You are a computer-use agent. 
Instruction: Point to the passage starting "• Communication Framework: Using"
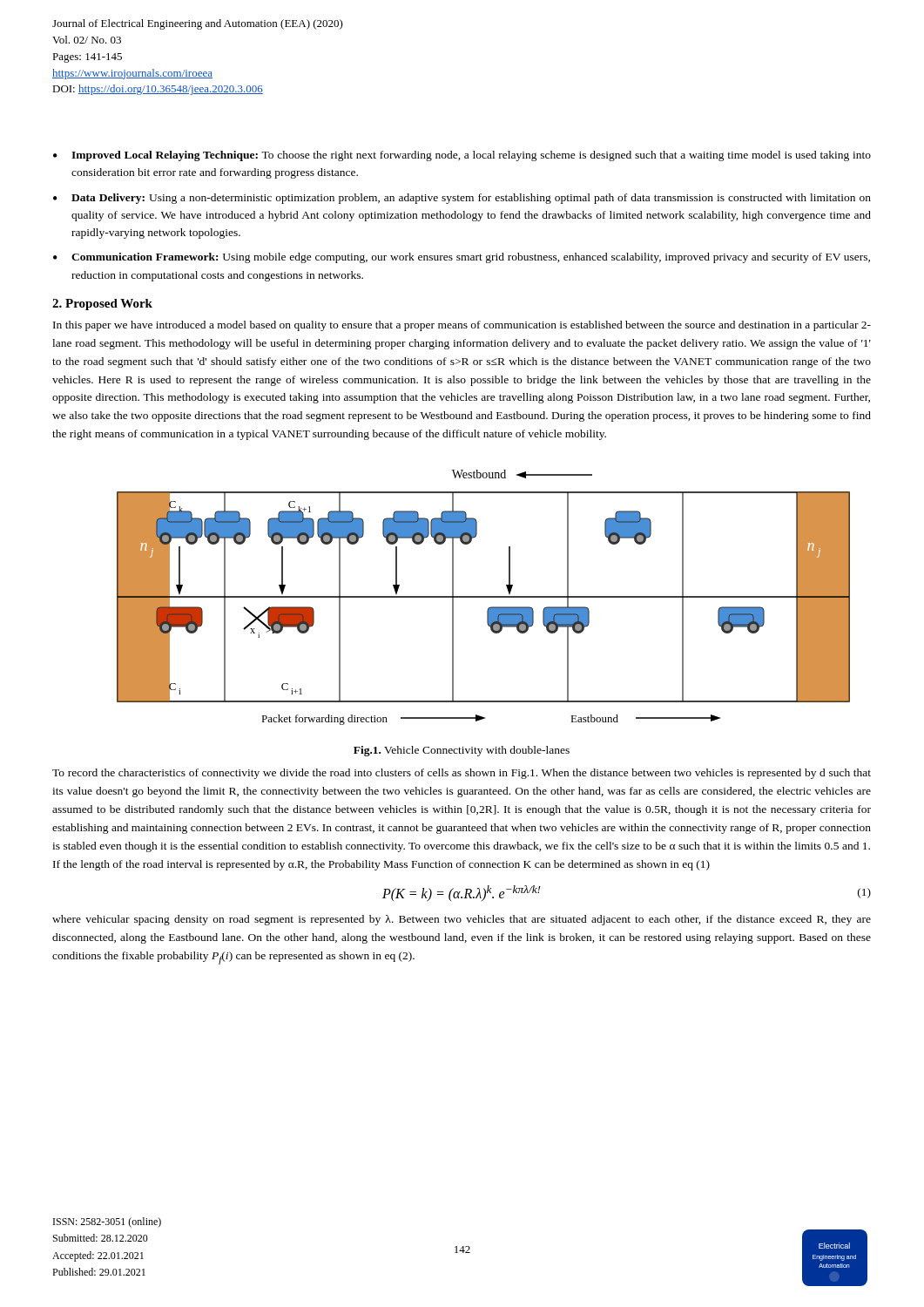462,266
